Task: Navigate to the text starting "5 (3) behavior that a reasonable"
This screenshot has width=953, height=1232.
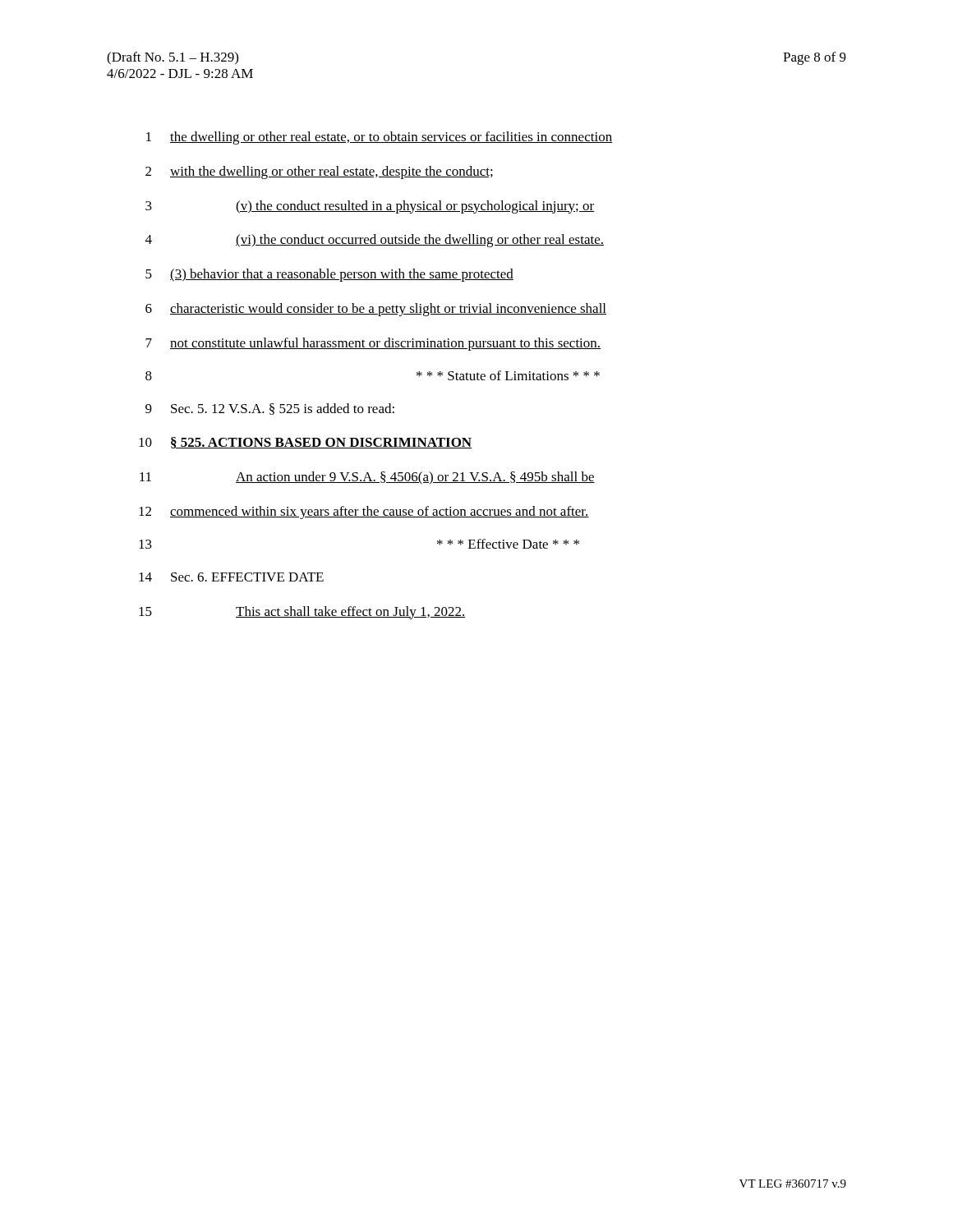Action: [x=476, y=274]
